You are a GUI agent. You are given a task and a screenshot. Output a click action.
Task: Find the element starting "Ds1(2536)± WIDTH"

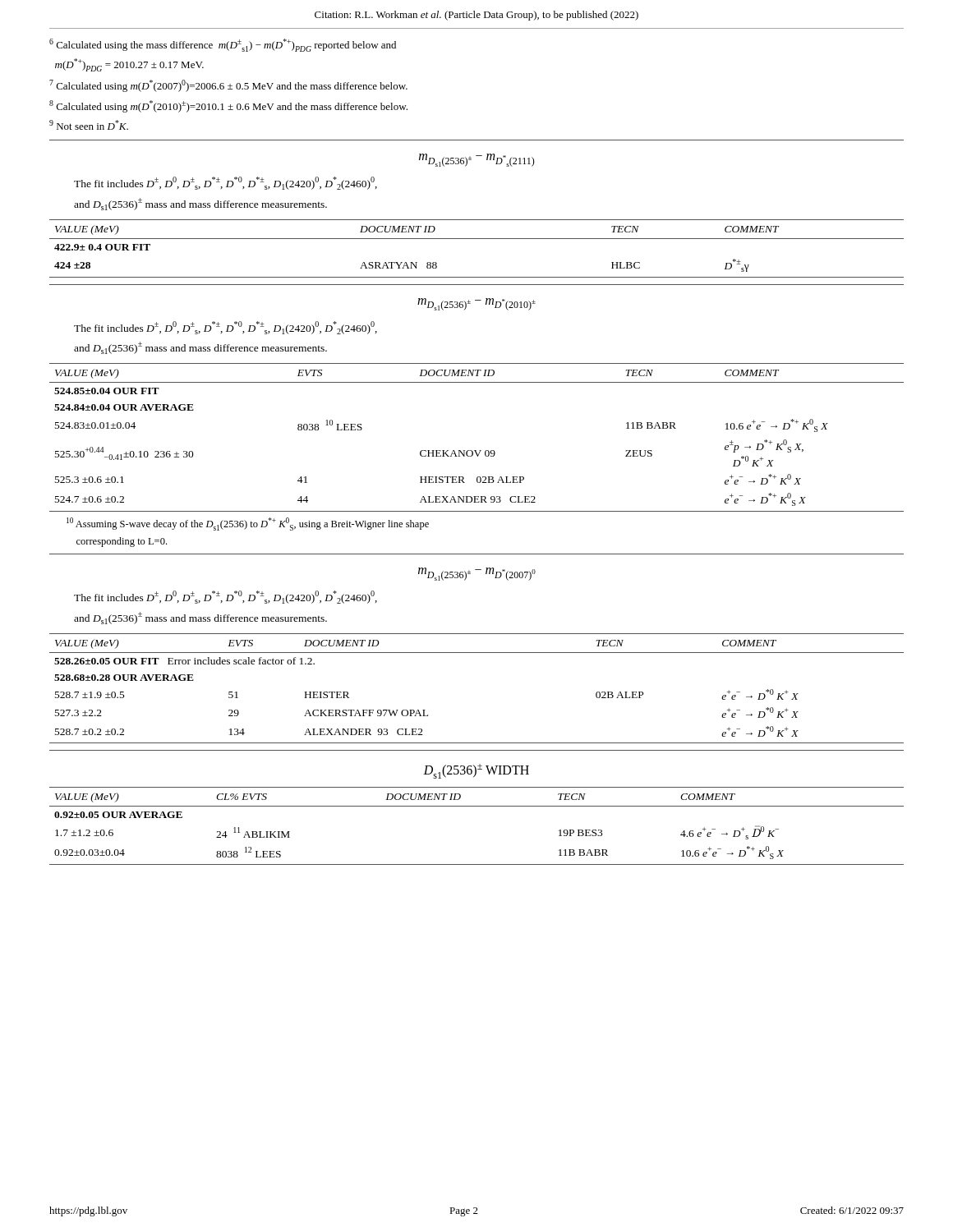tap(476, 771)
